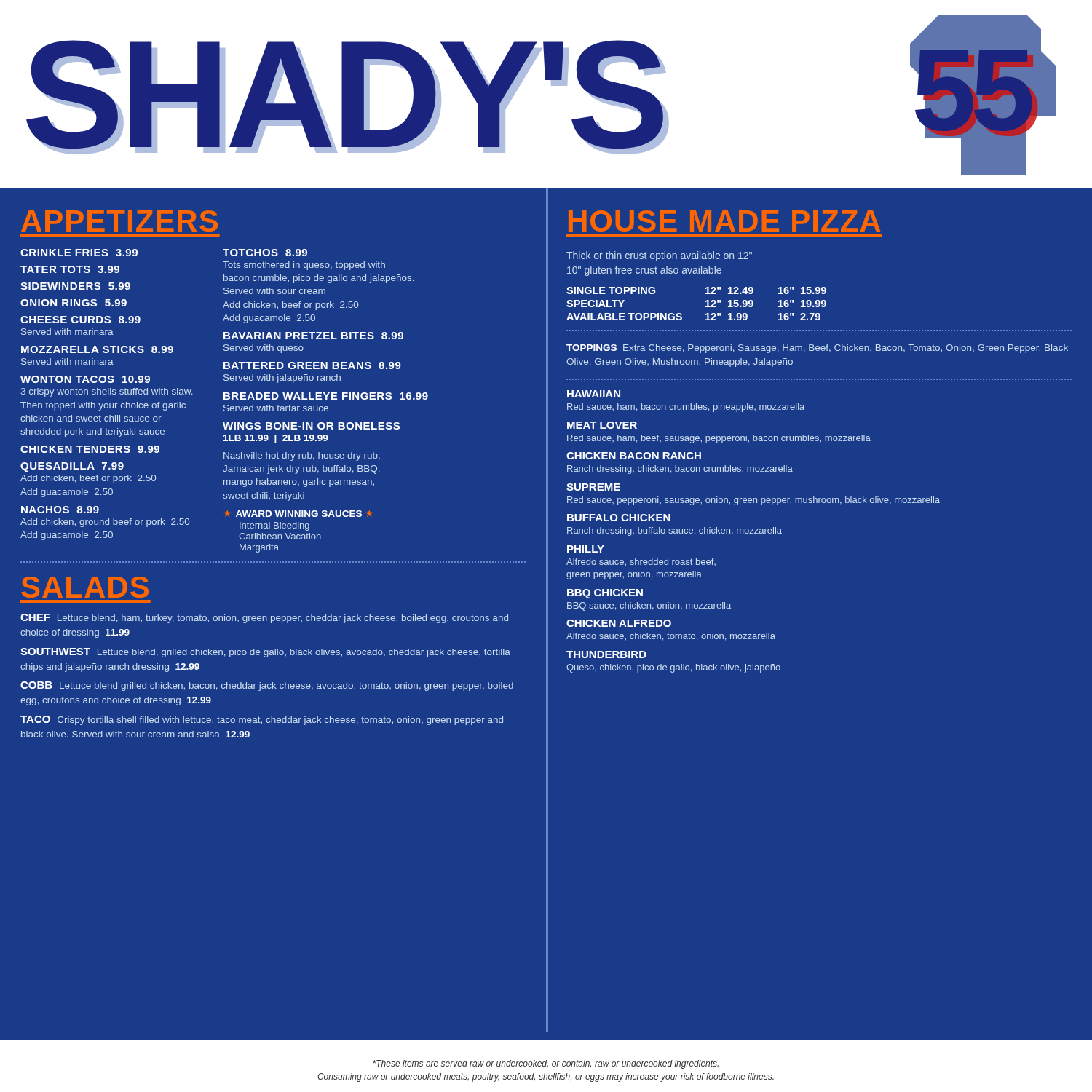Viewport: 1092px width, 1092px height.
Task: Find the list item containing "COBB Lettuce blend grilled chicken, bacon, cheddar"
Action: pyautogui.click(x=267, y=692)
